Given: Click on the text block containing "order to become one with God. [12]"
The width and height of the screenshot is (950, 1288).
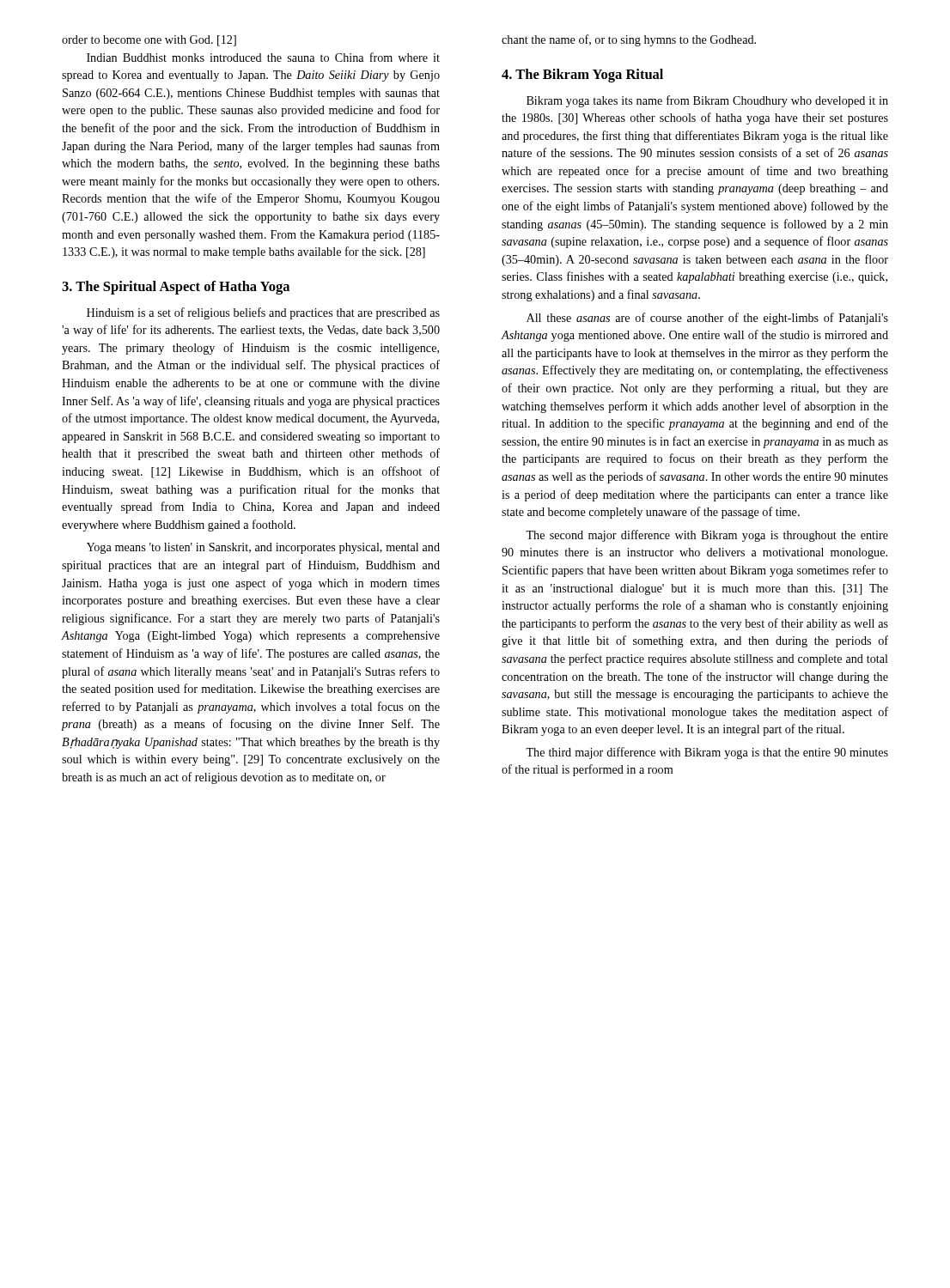Looking at the screenshot, I should tap(251, 146).
